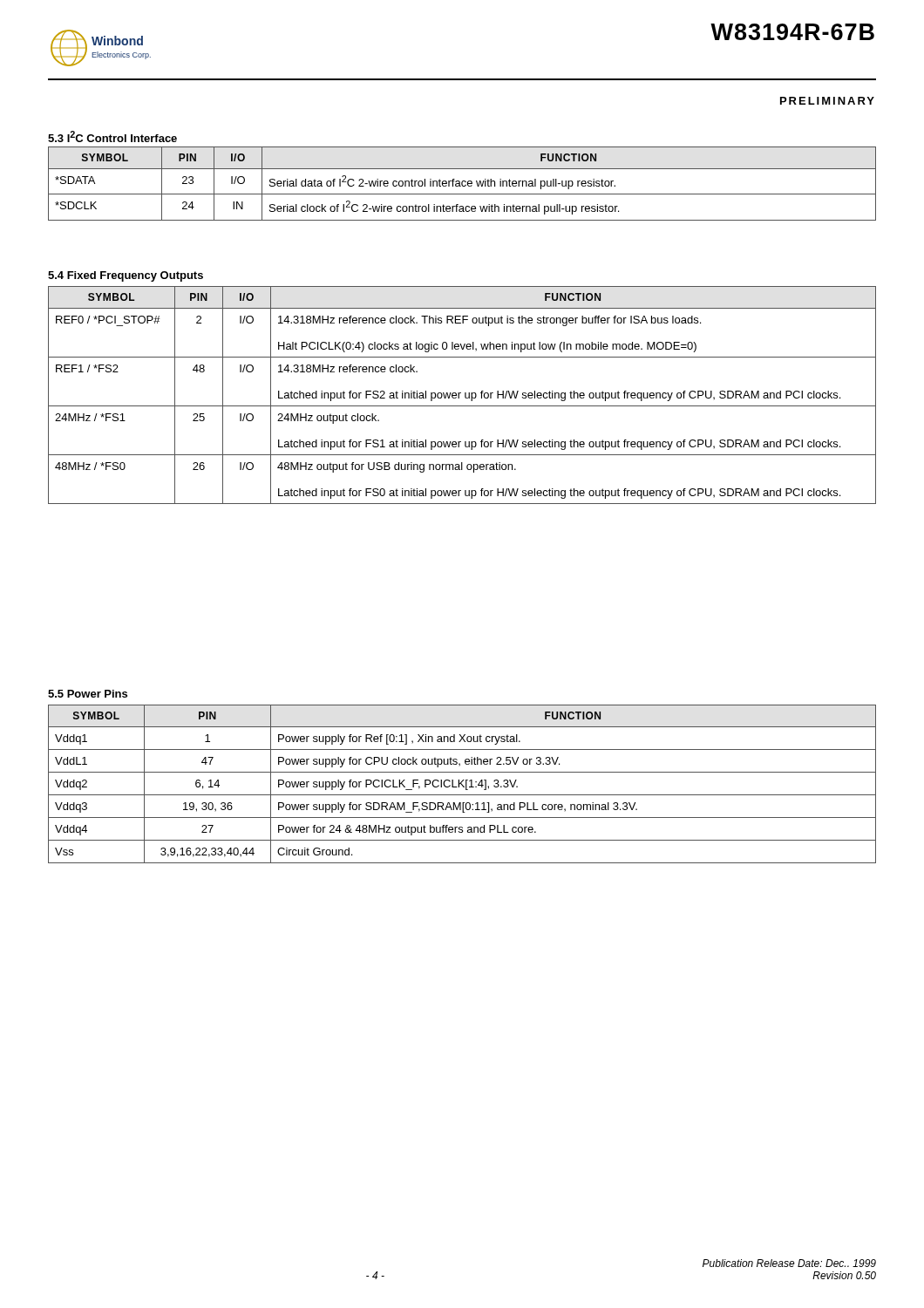Click the title
The image size is (924, 1308).
[793, 32]
